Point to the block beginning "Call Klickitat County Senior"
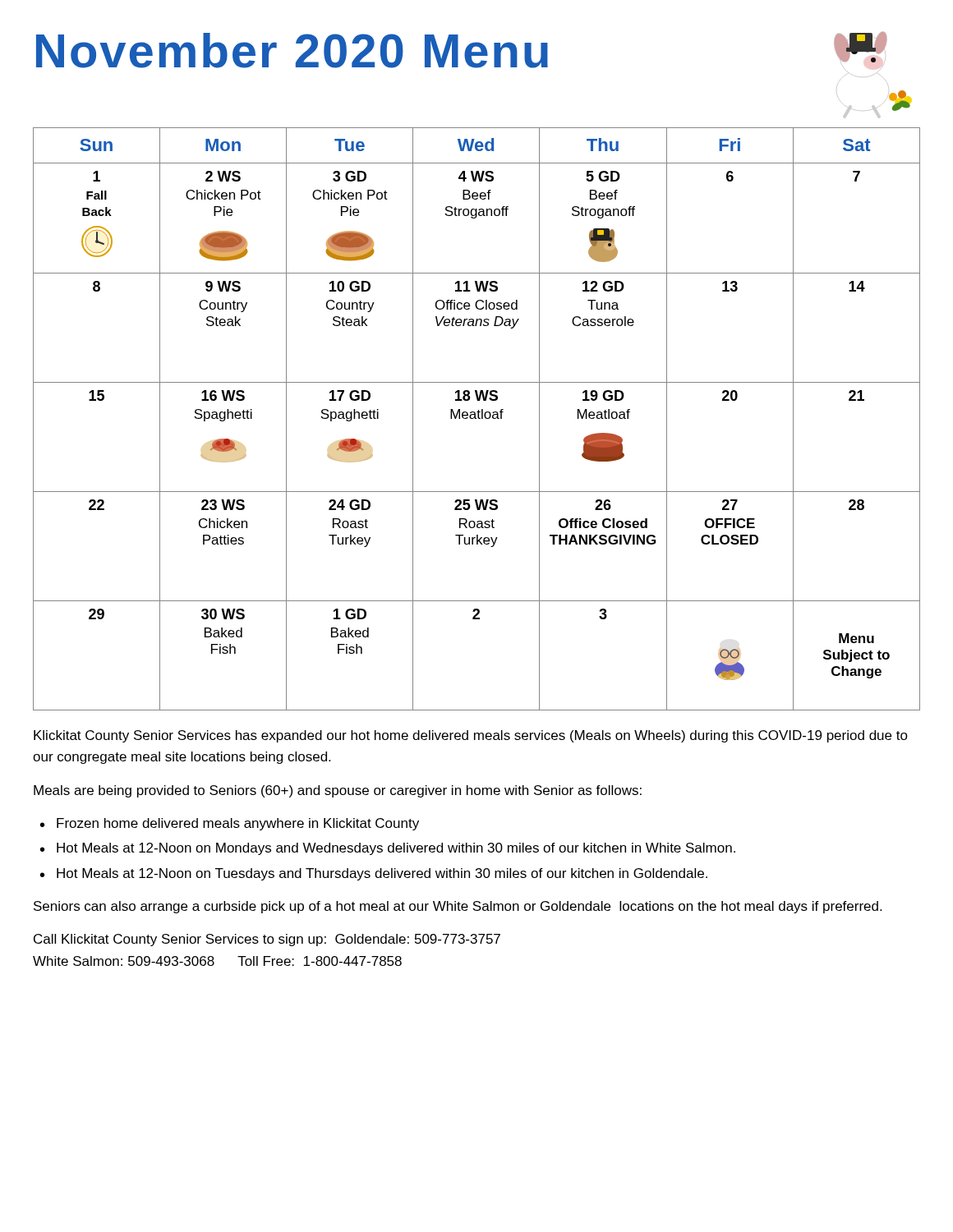 coord(267,950)
